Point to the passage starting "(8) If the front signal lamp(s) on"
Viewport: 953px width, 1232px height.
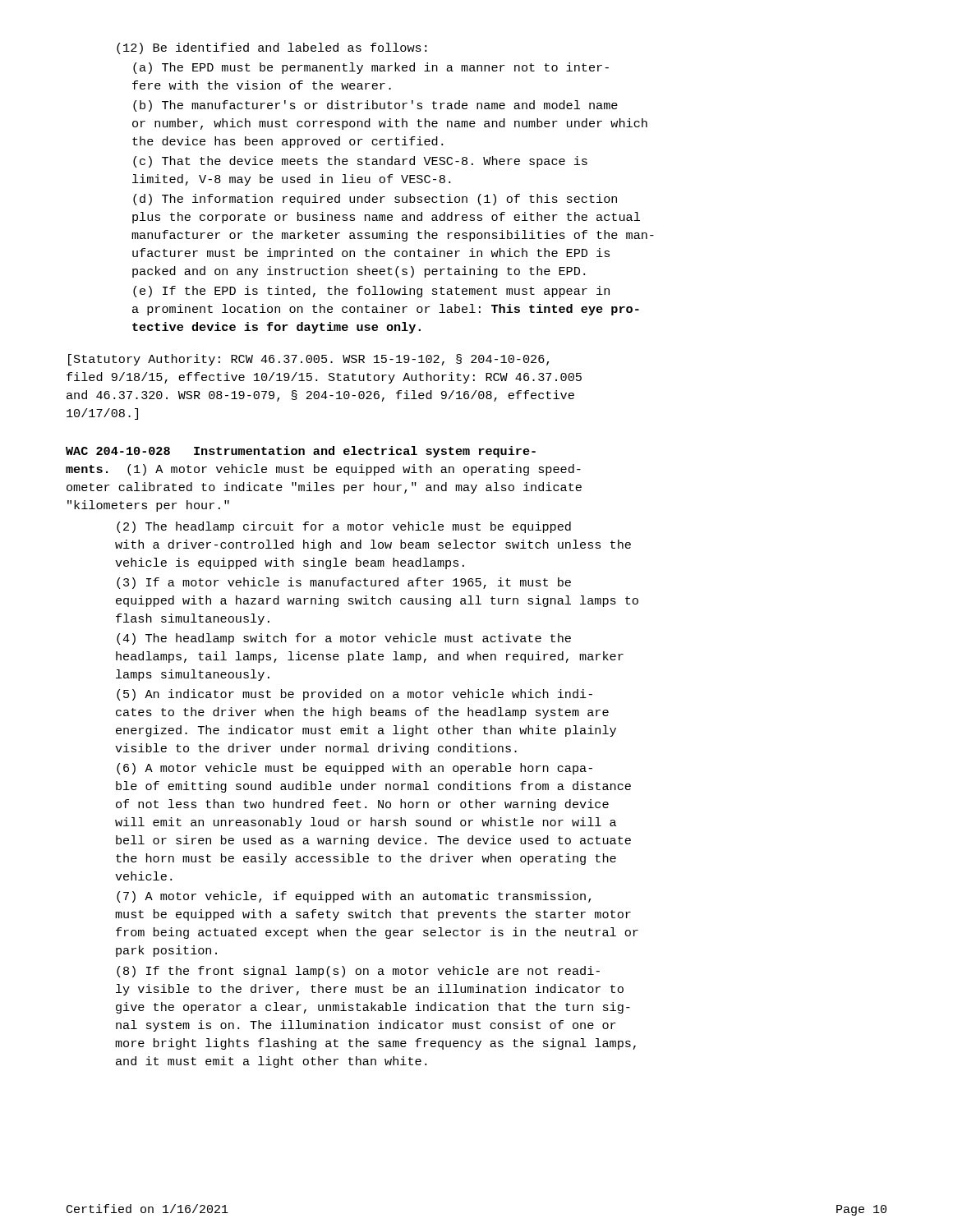[377, 1016]
